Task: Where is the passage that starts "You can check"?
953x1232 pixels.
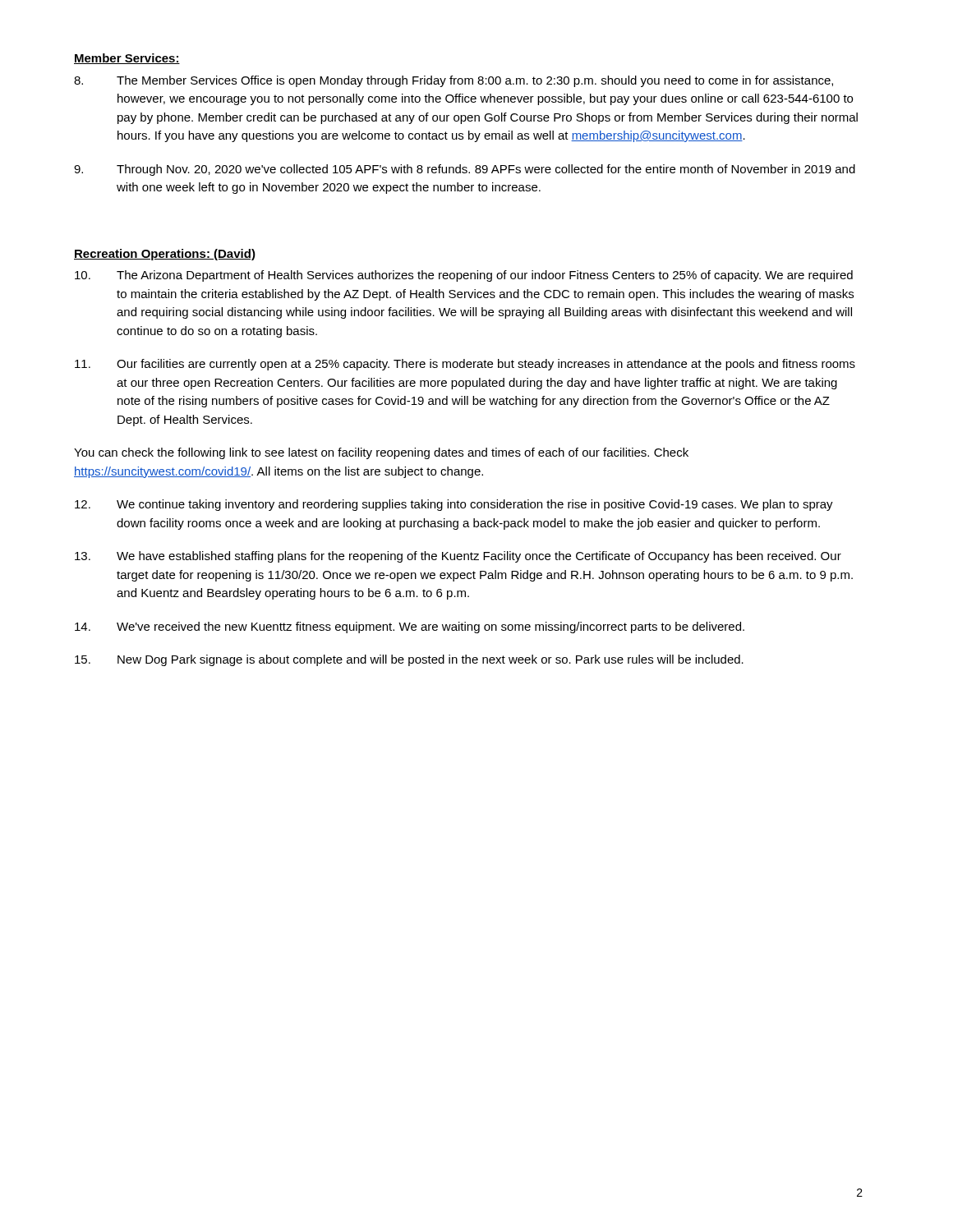Action: [x=381, y=461]
